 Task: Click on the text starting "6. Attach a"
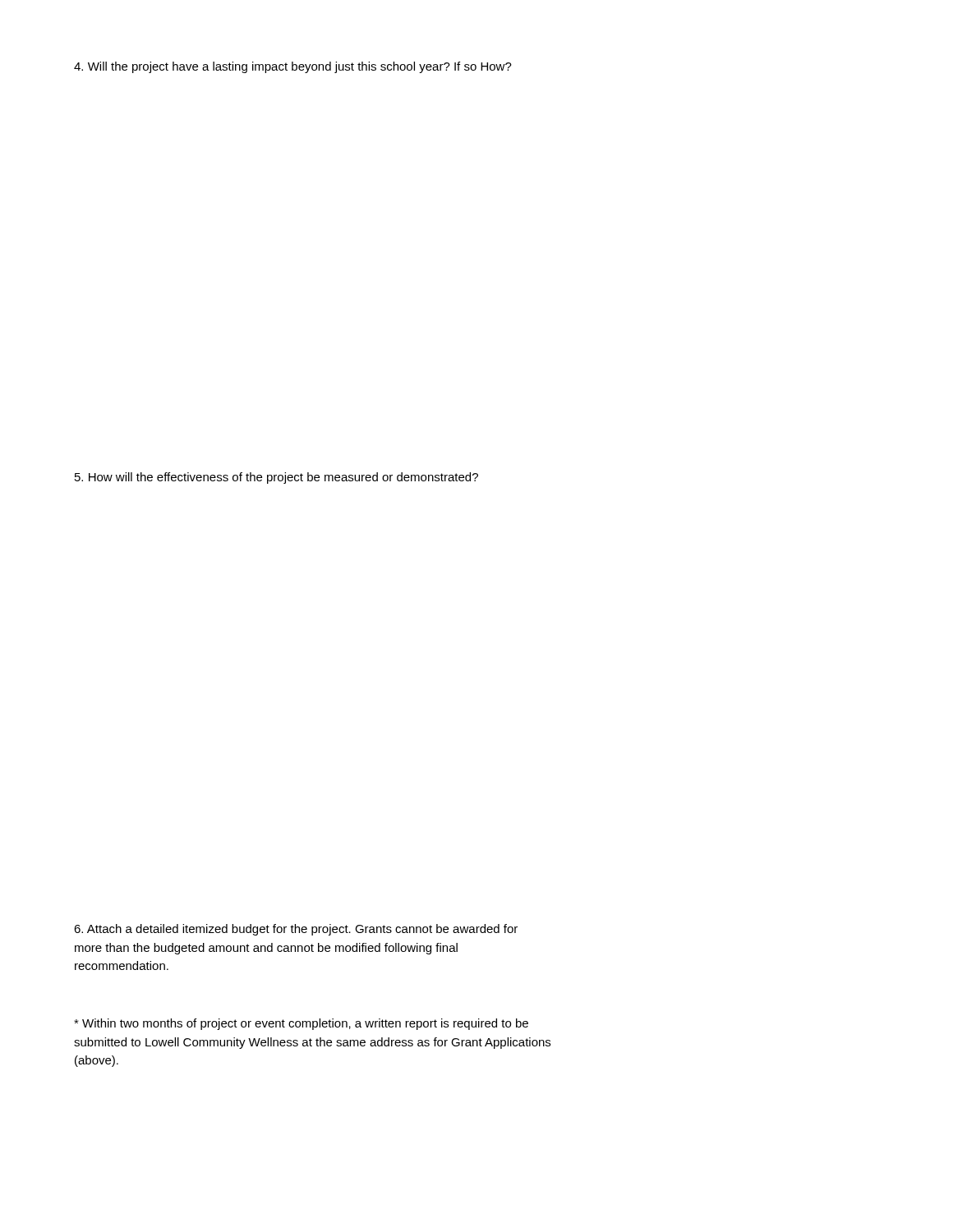tap(296, 930)
